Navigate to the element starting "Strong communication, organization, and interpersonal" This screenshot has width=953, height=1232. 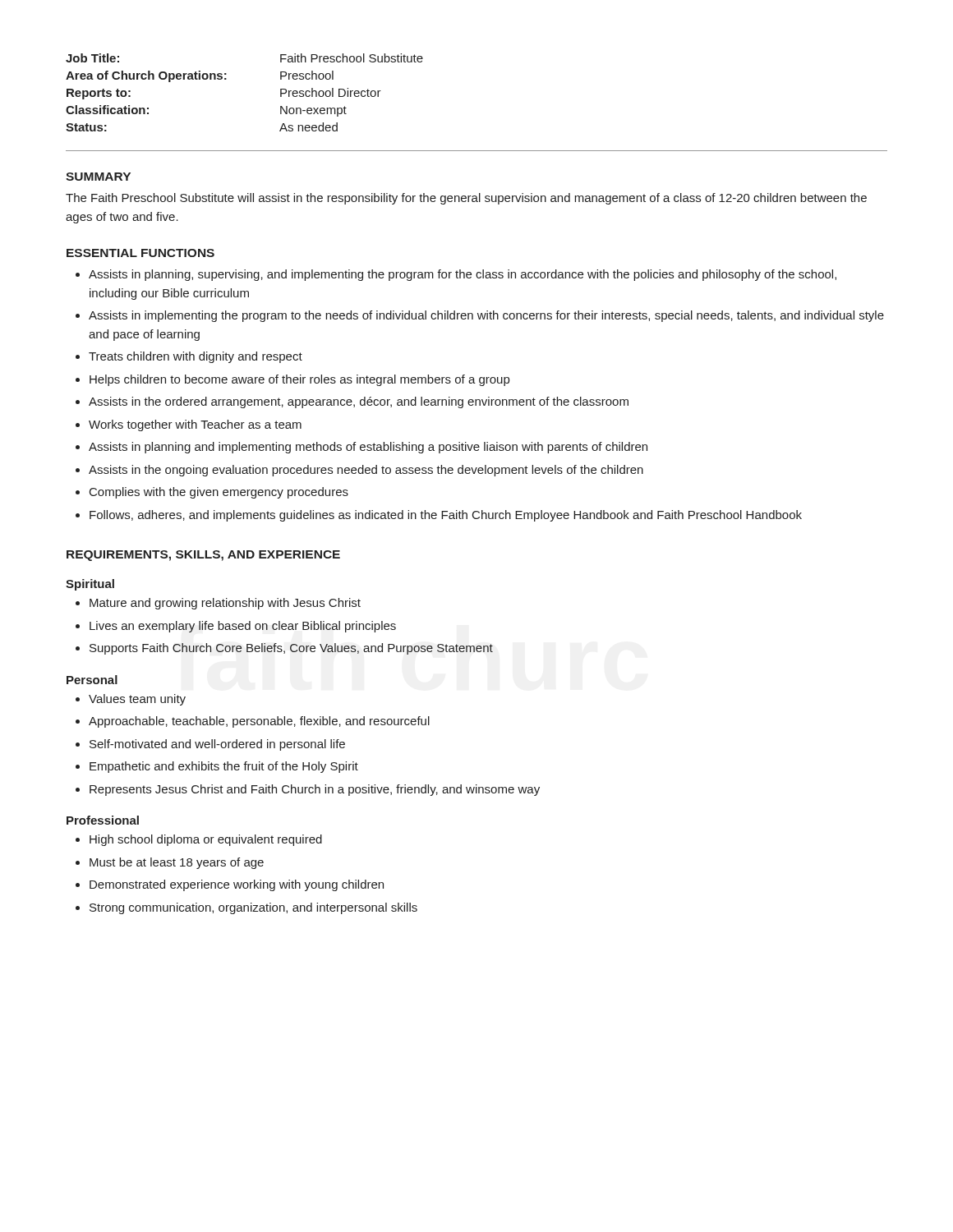coord(253,907)
